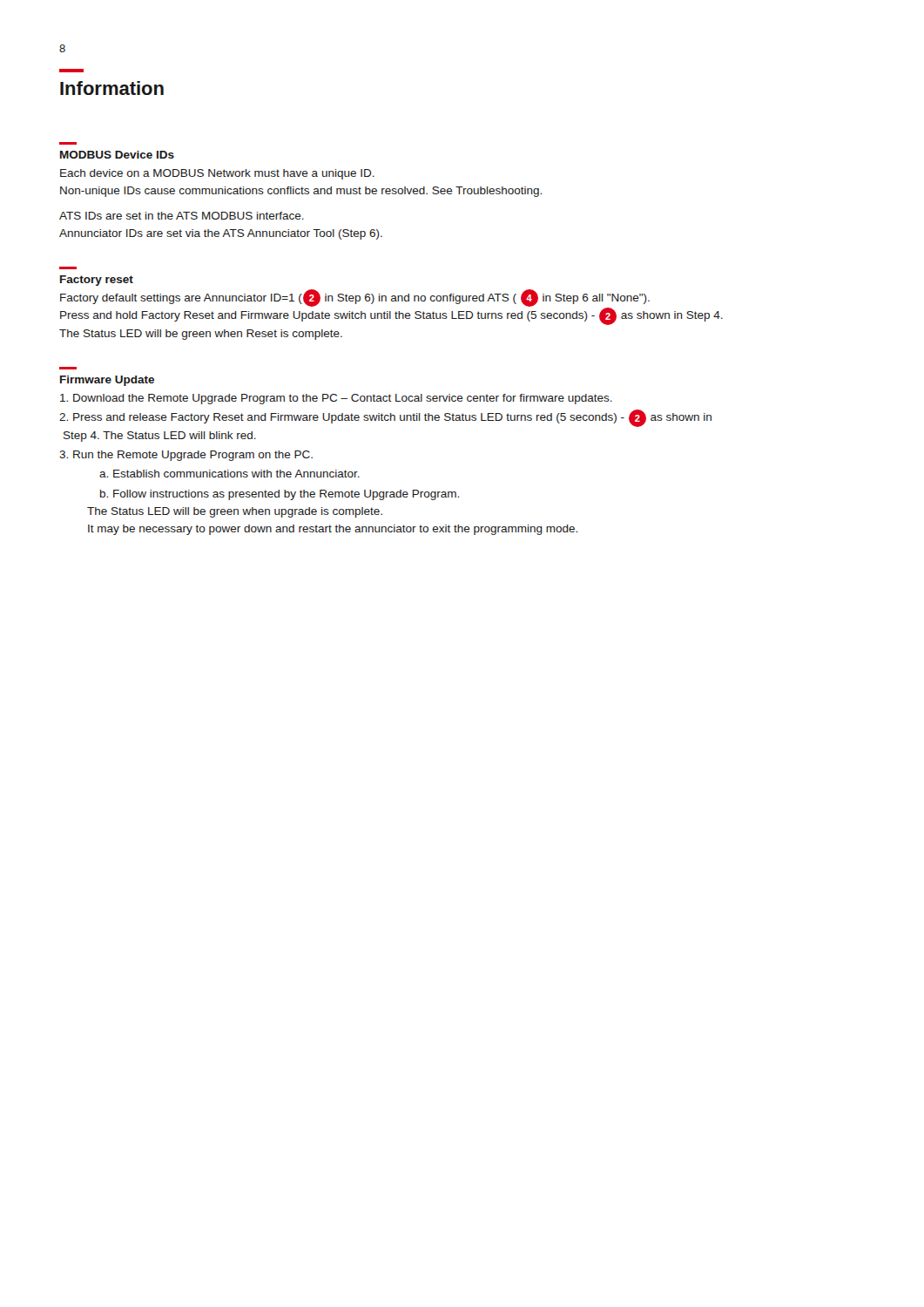Where is the passage that starts "Factory default settings are Annunciator ID=1 (2 in"?
The image size is (924, 1307).
pyautogui.click(x=391, y=315)
